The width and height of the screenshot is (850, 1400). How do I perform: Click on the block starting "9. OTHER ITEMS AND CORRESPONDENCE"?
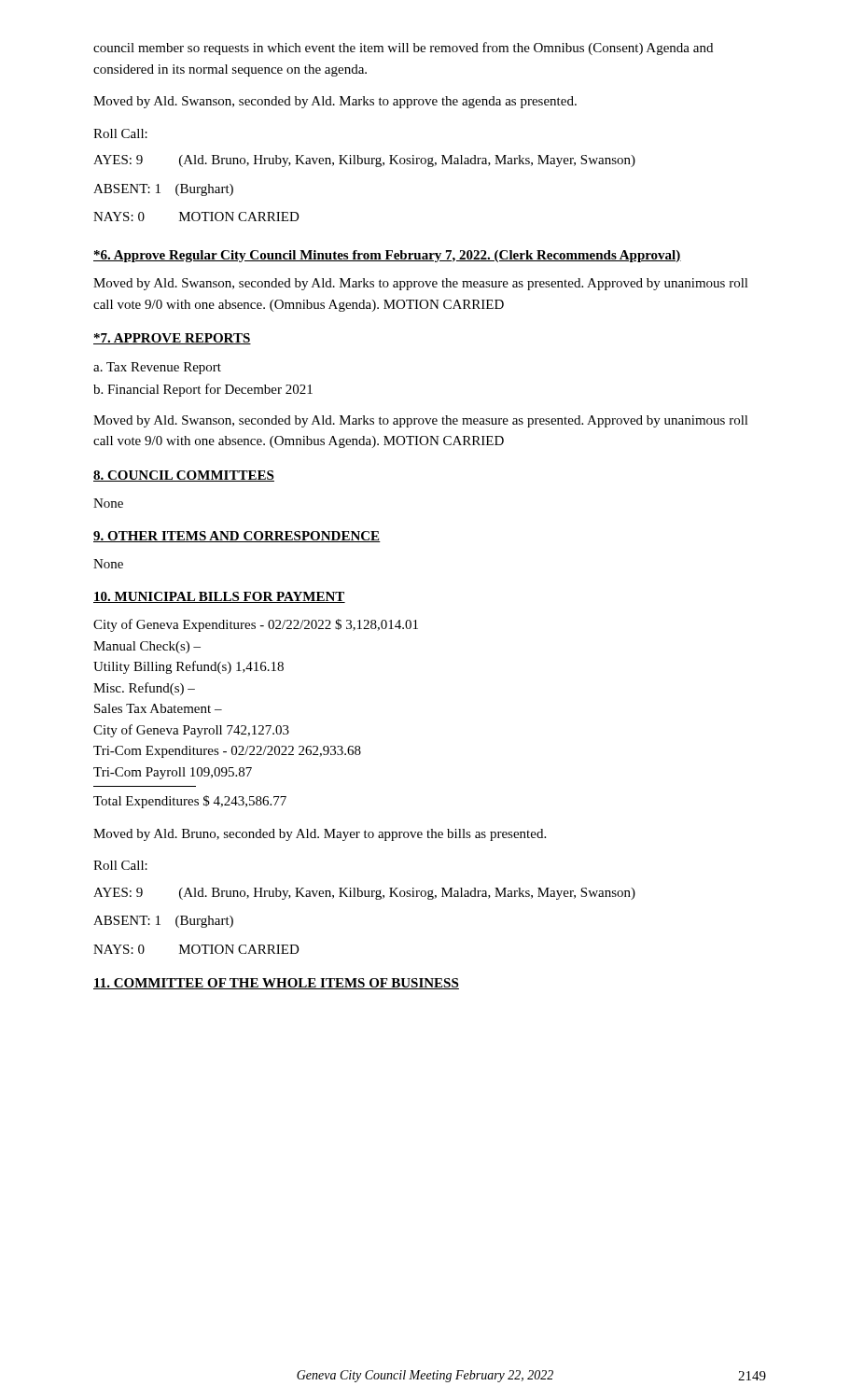tap(237, 535)
